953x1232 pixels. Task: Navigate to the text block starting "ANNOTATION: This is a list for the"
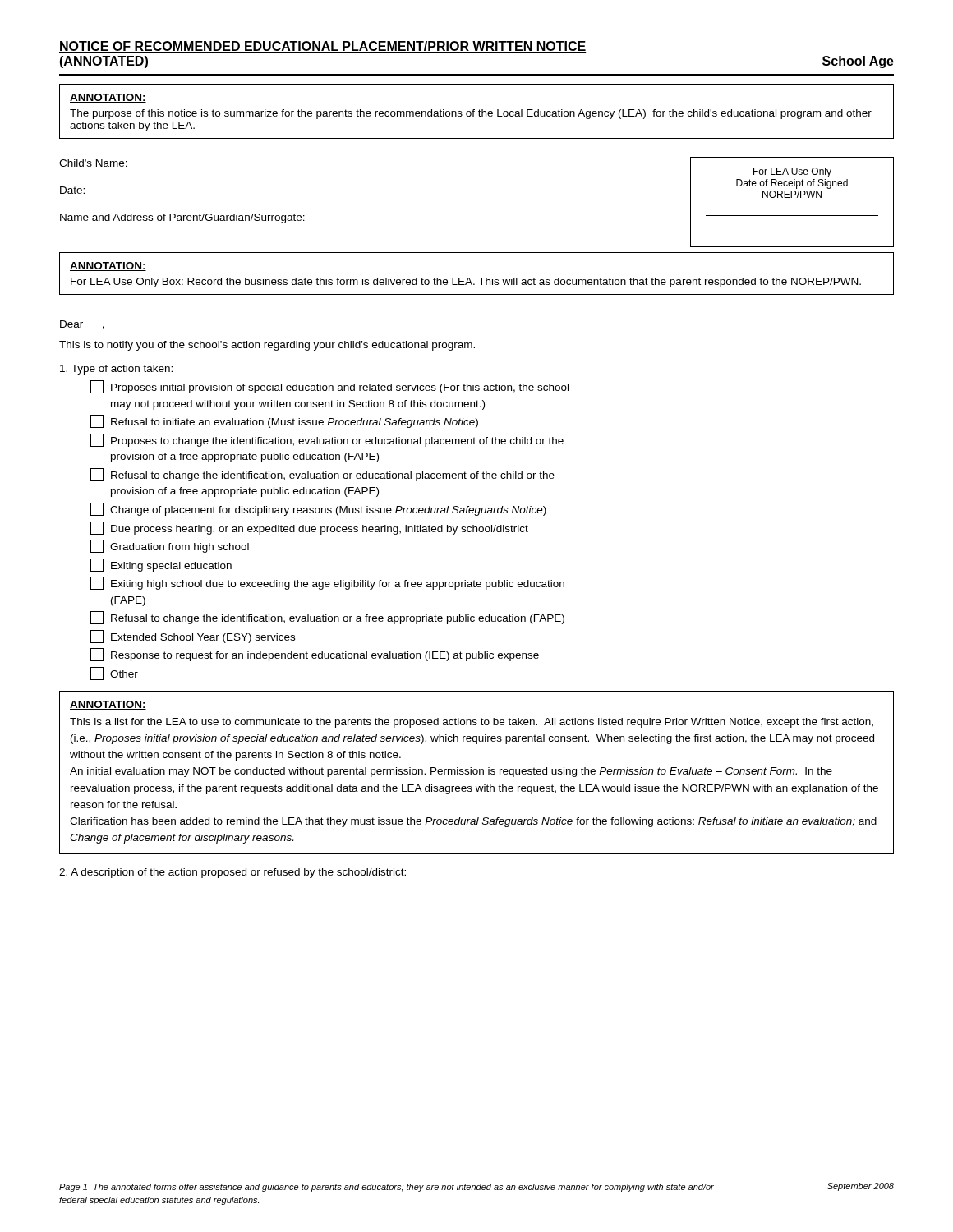[476, 772]
